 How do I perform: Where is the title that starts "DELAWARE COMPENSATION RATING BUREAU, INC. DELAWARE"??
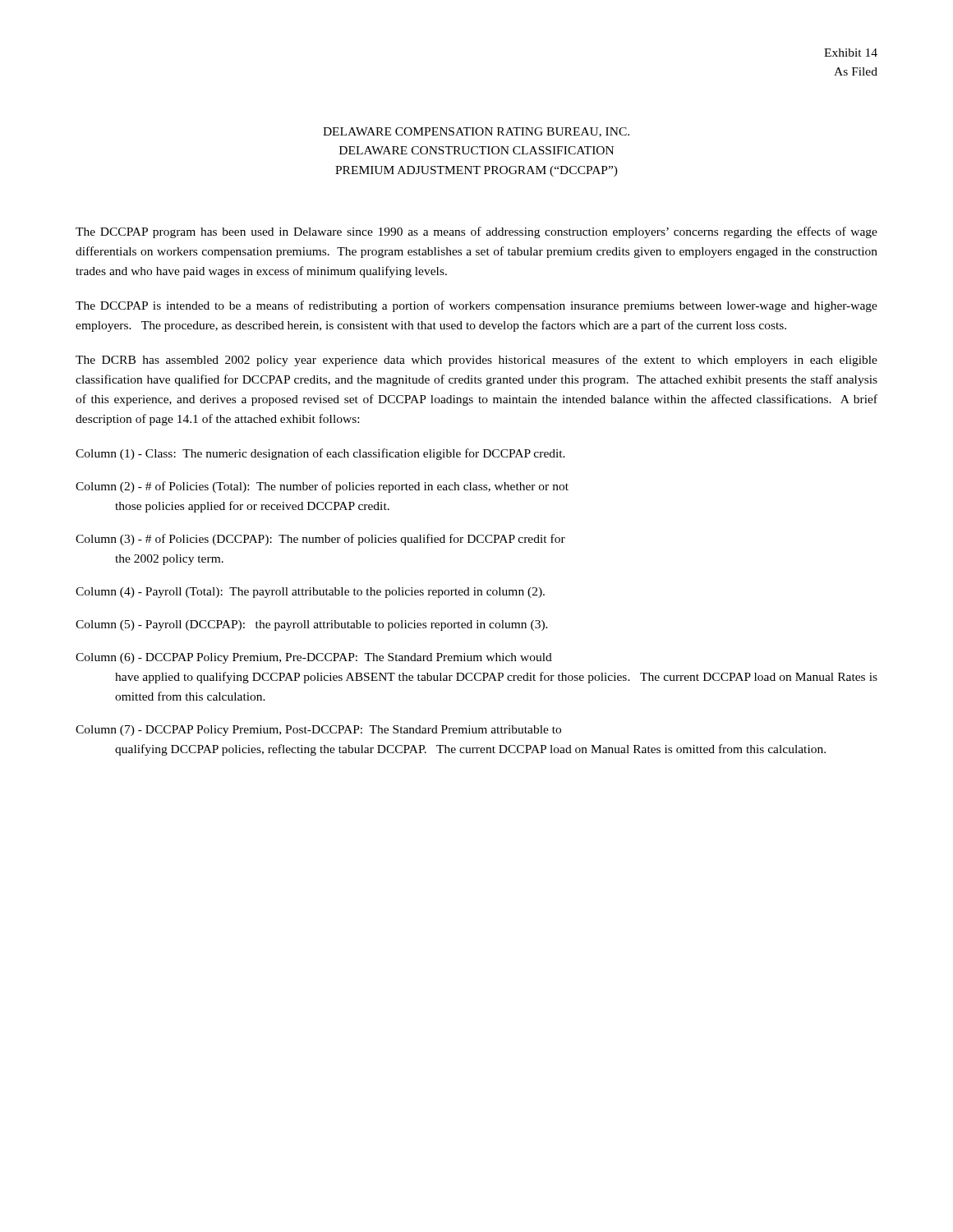[x=476, y=150]
